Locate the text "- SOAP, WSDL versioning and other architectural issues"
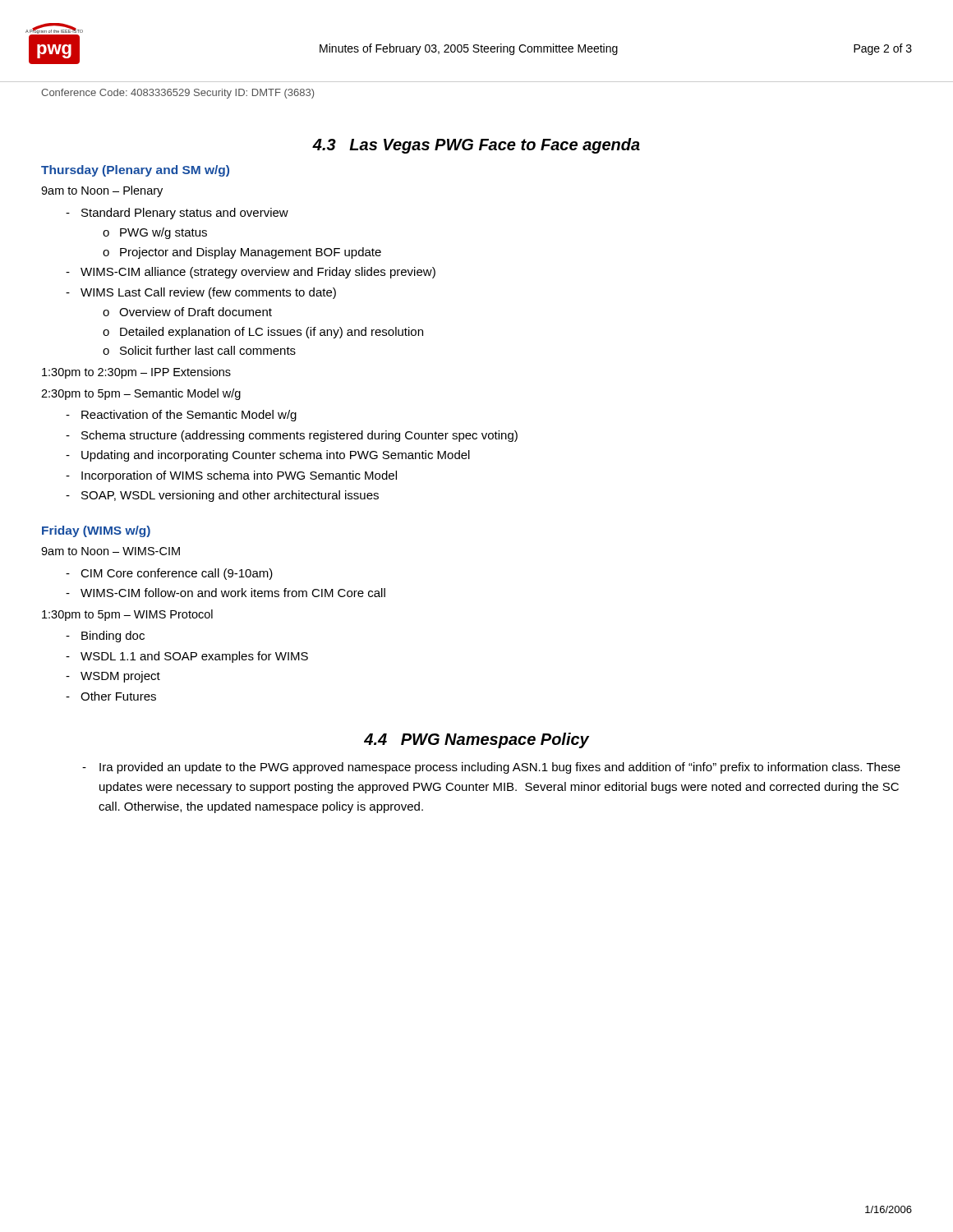 222,496
